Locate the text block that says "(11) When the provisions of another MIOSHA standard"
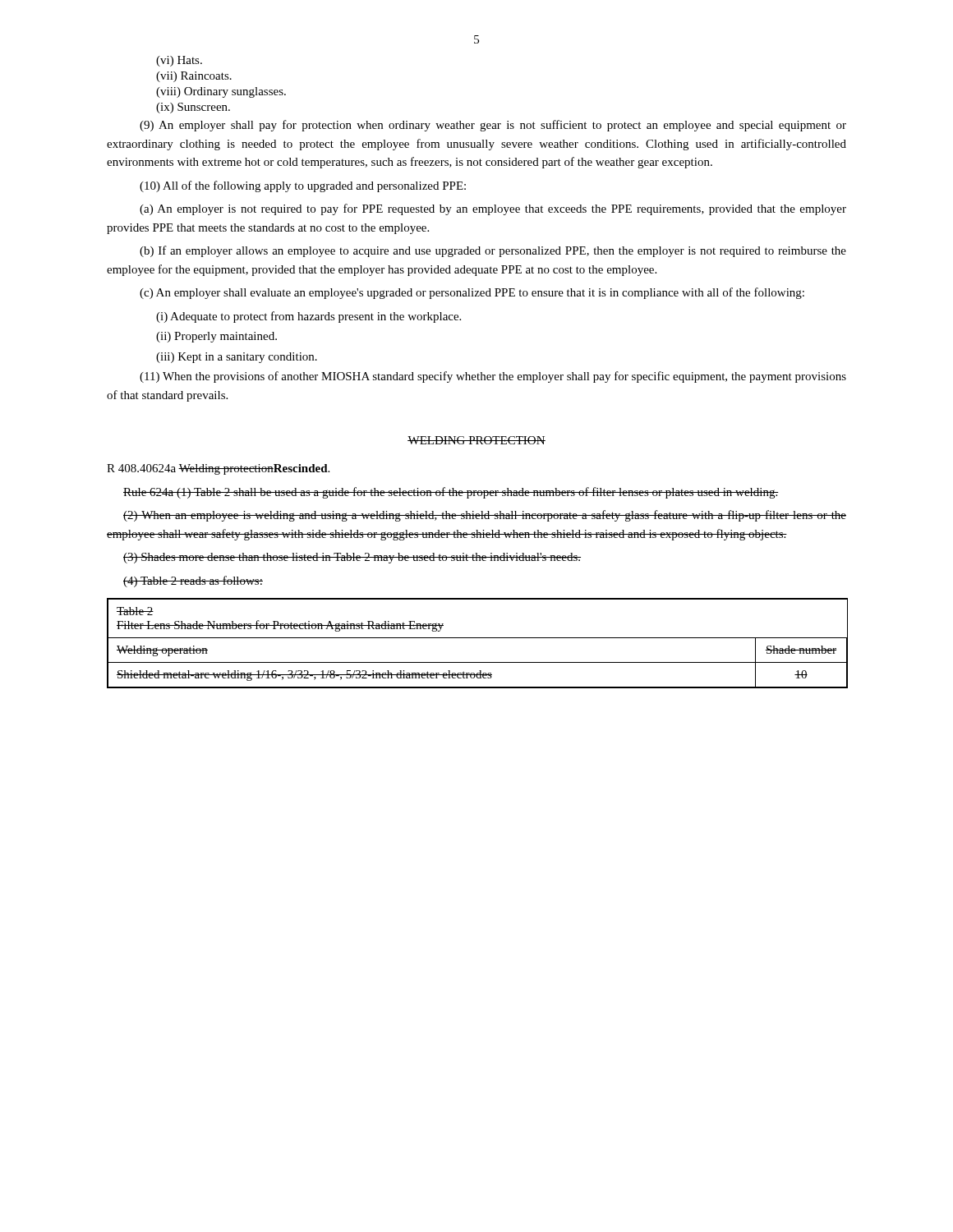This screenshot has height=1232, width=953. tap(476, 385)
